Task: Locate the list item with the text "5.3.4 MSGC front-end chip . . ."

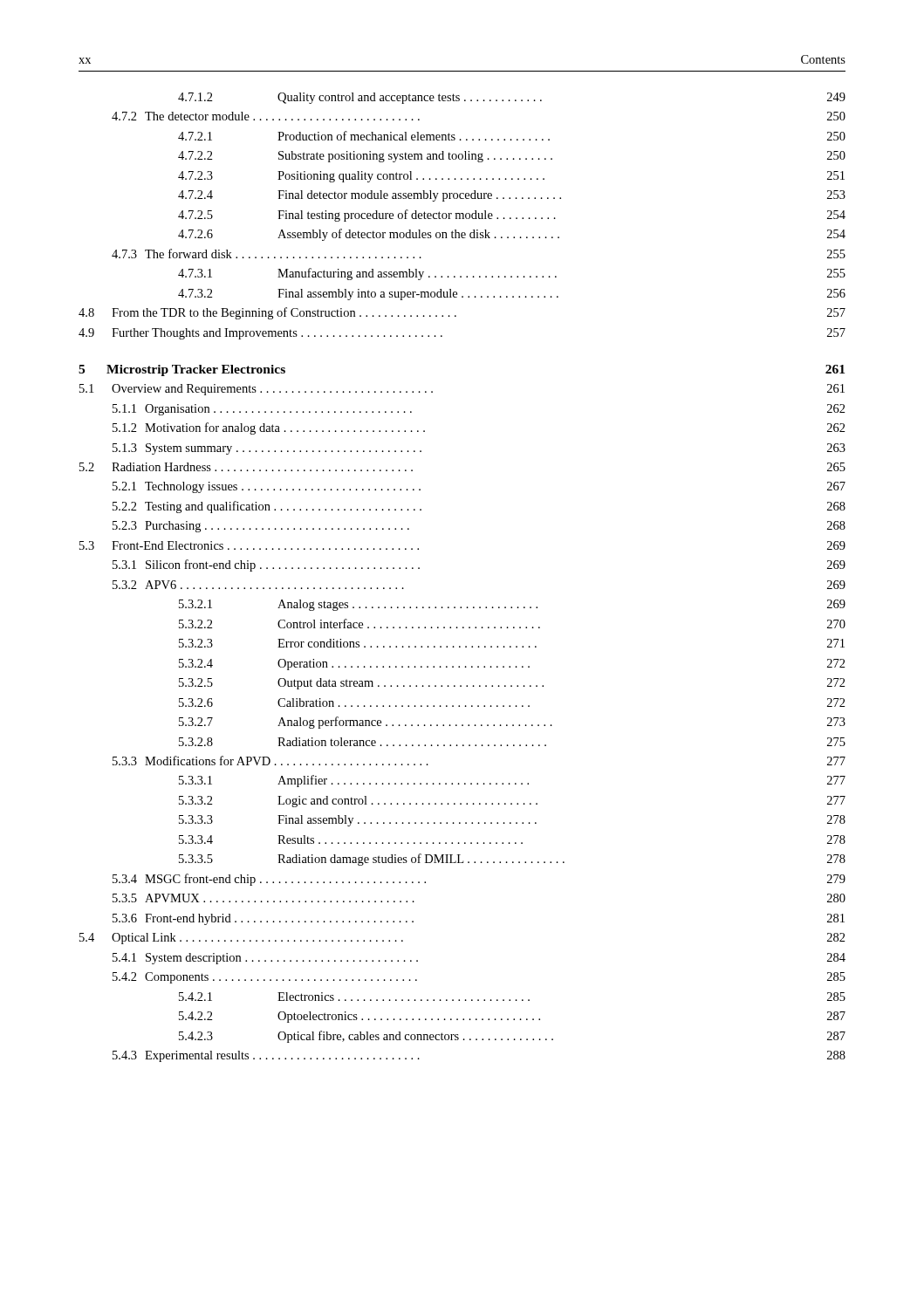Action: click(x=192, y=878)
